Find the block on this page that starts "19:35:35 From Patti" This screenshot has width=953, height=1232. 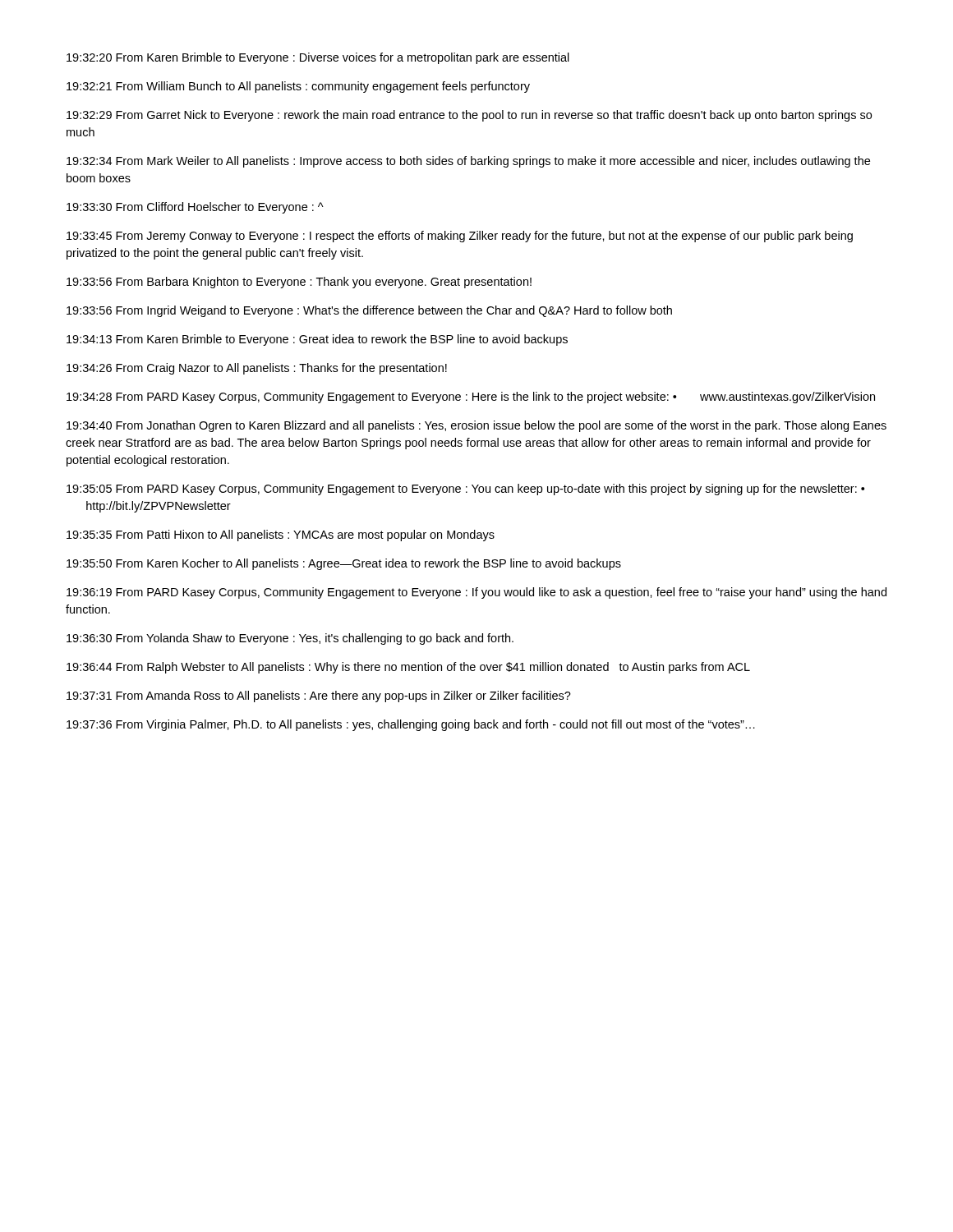(x=280, y=535)
